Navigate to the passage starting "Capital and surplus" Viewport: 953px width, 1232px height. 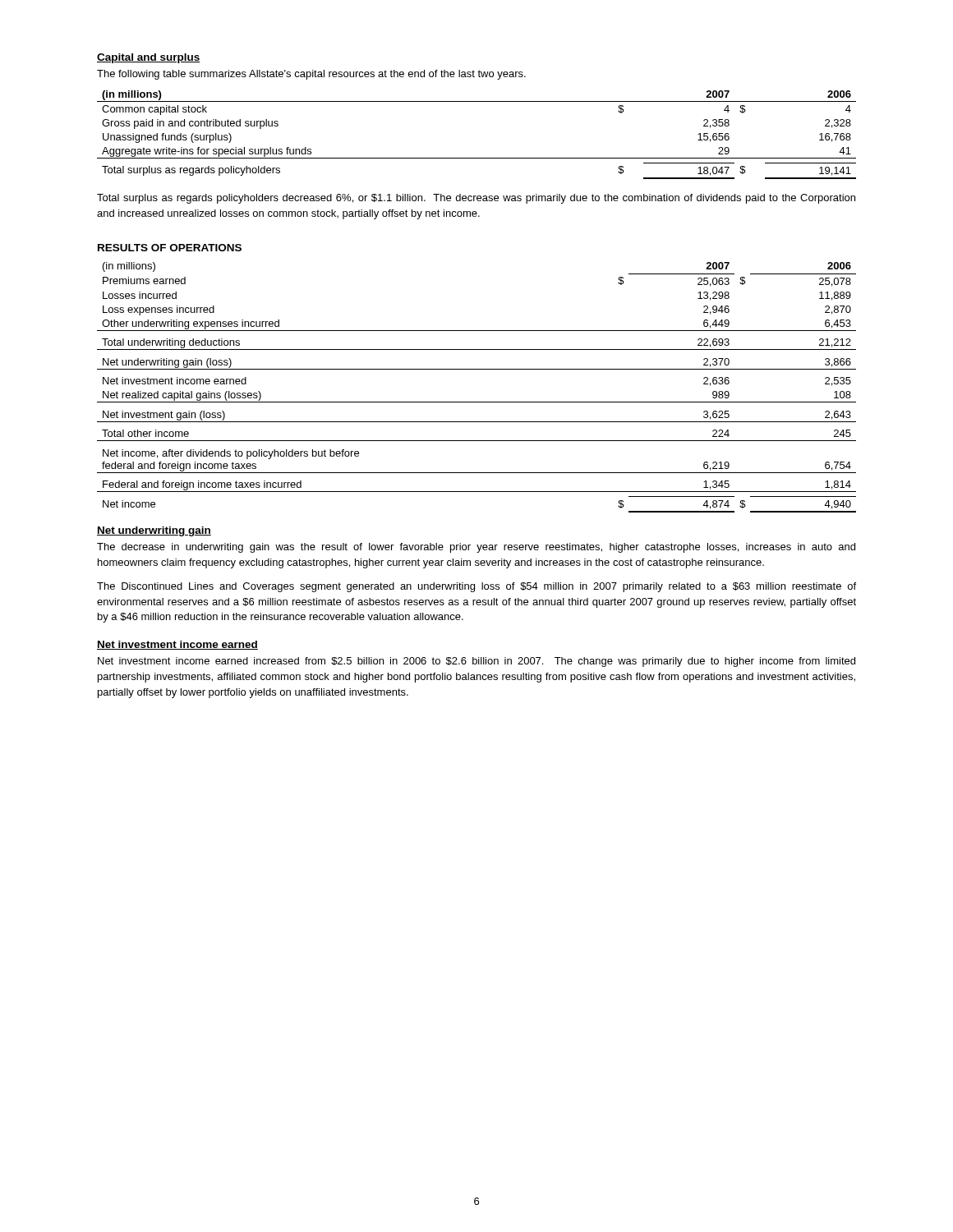148,57
